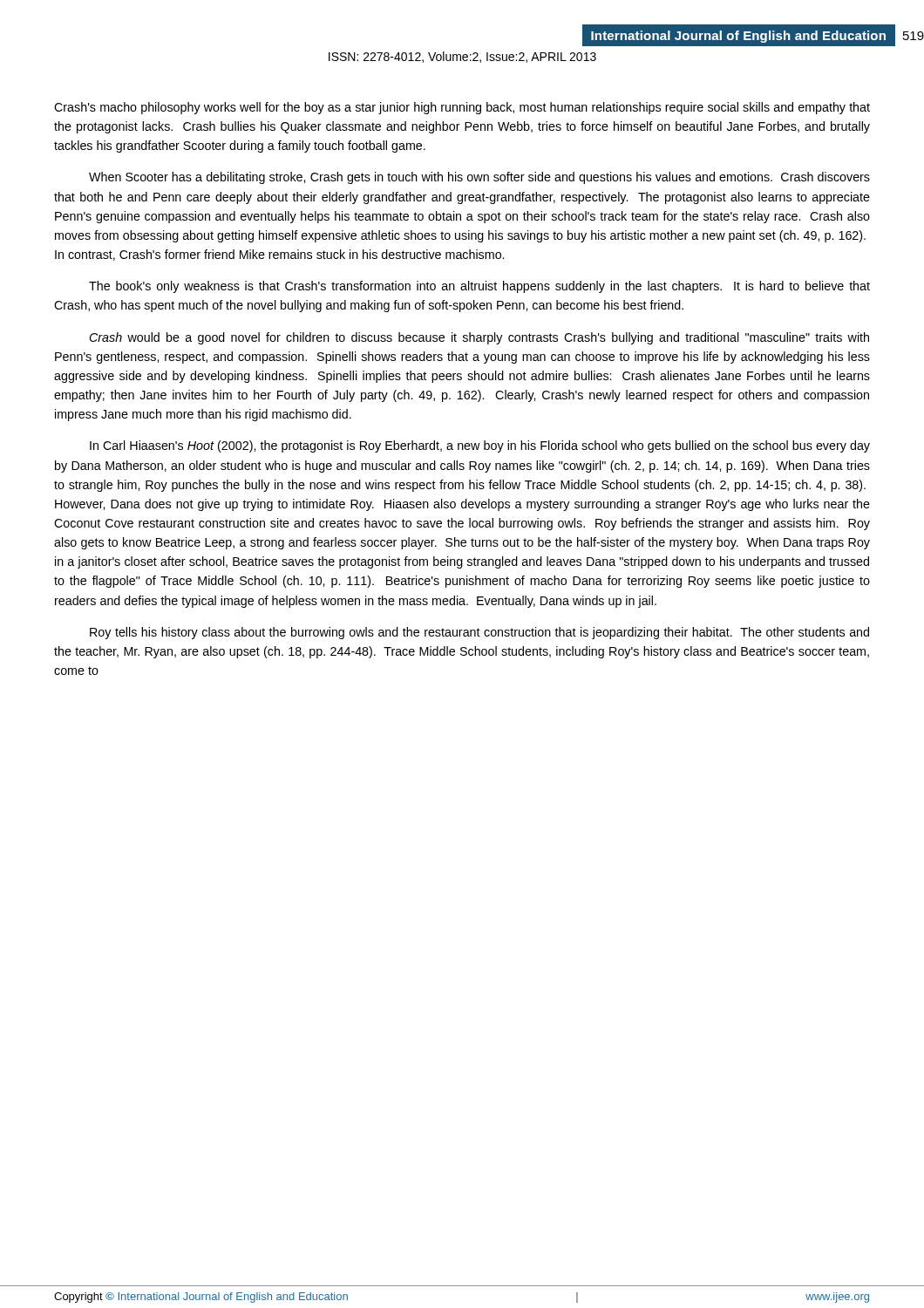
Task: Navigate to the text starting "The book's only weakness is that"
Action: pyautogui.click(x=462, y=296)
